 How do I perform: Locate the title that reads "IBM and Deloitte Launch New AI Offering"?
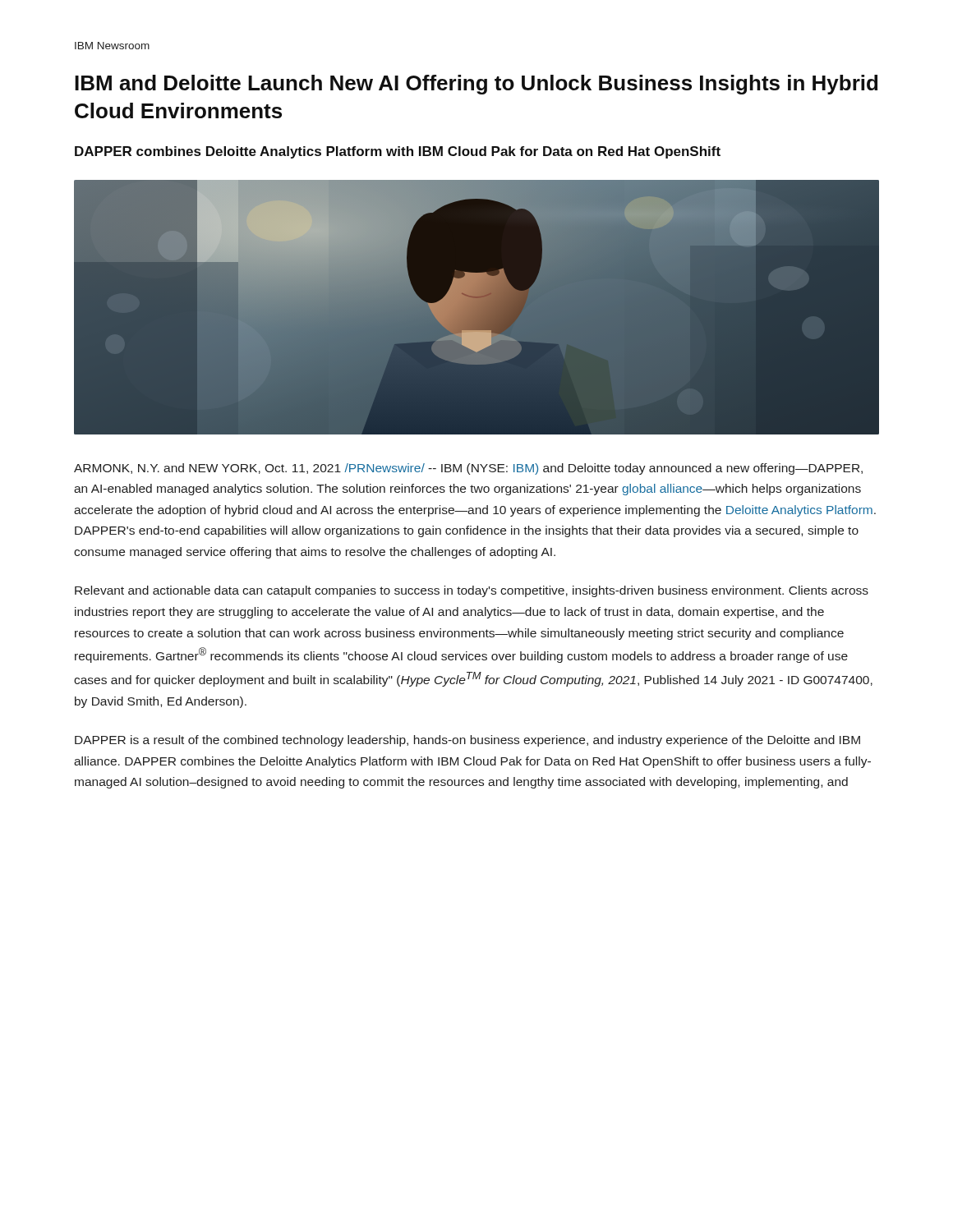[x=476, y=97]
